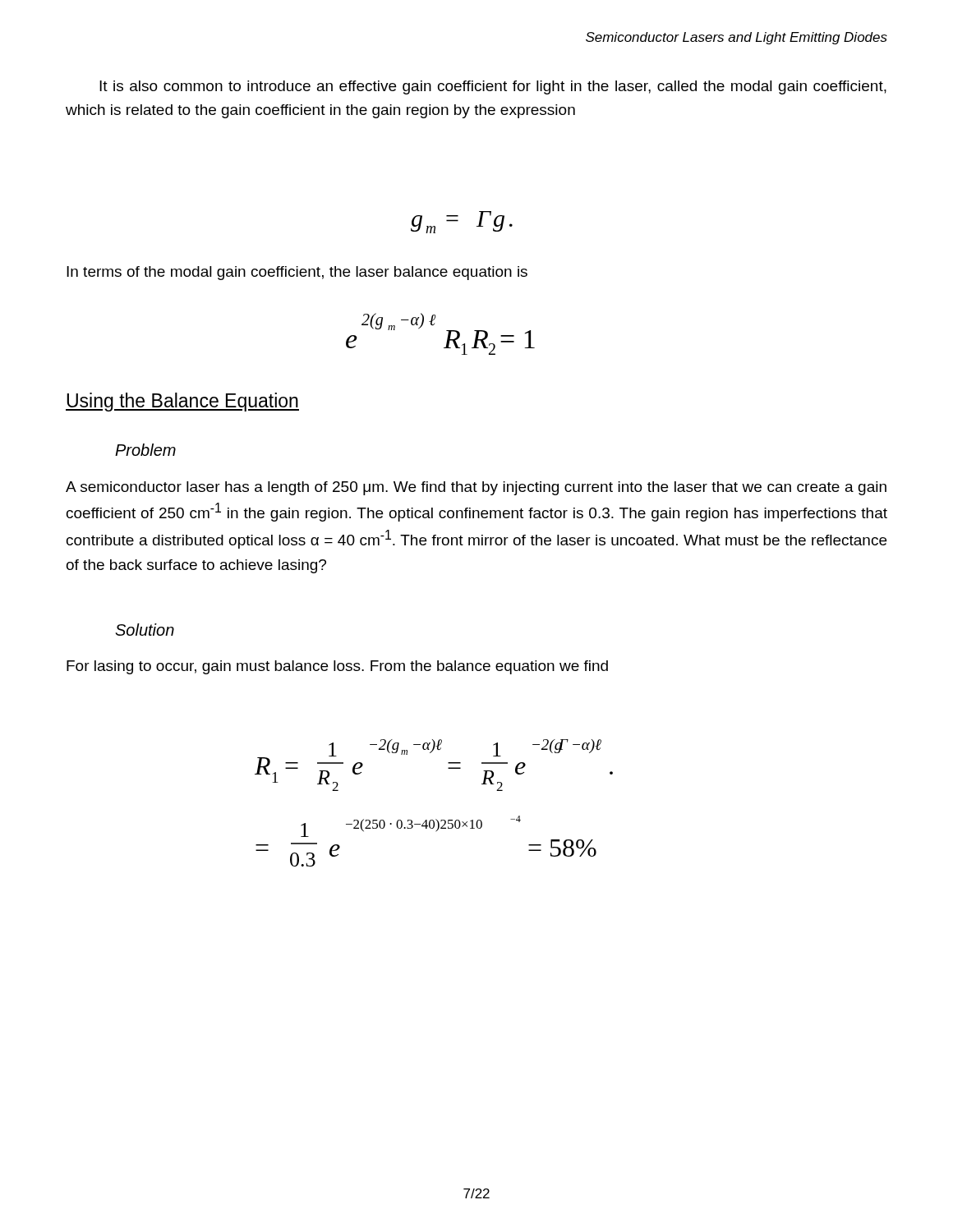Locate the formula that opens with "R 1 = 1 R 2 e"

(476, 813)
